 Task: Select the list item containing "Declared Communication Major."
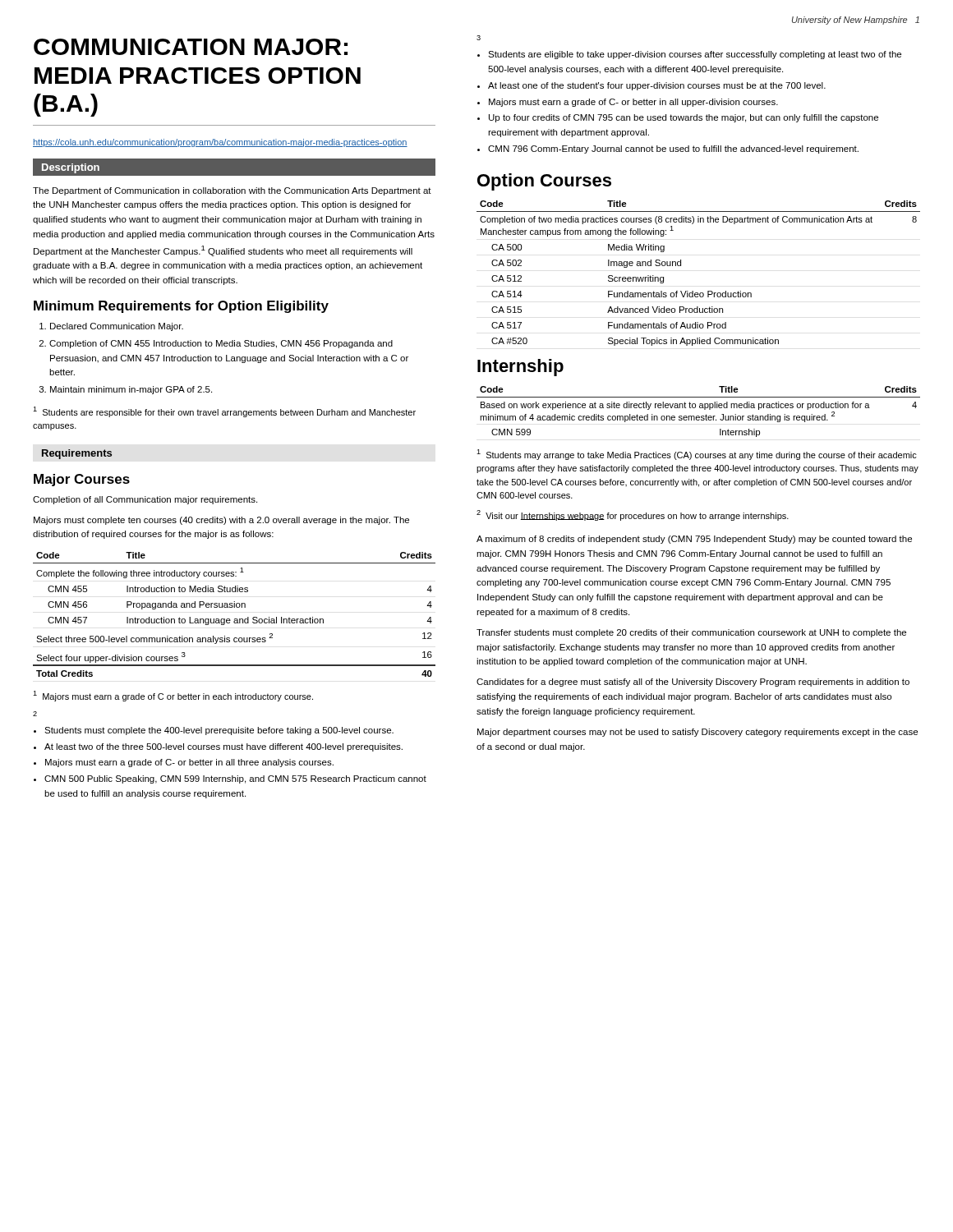coord(117,326)
